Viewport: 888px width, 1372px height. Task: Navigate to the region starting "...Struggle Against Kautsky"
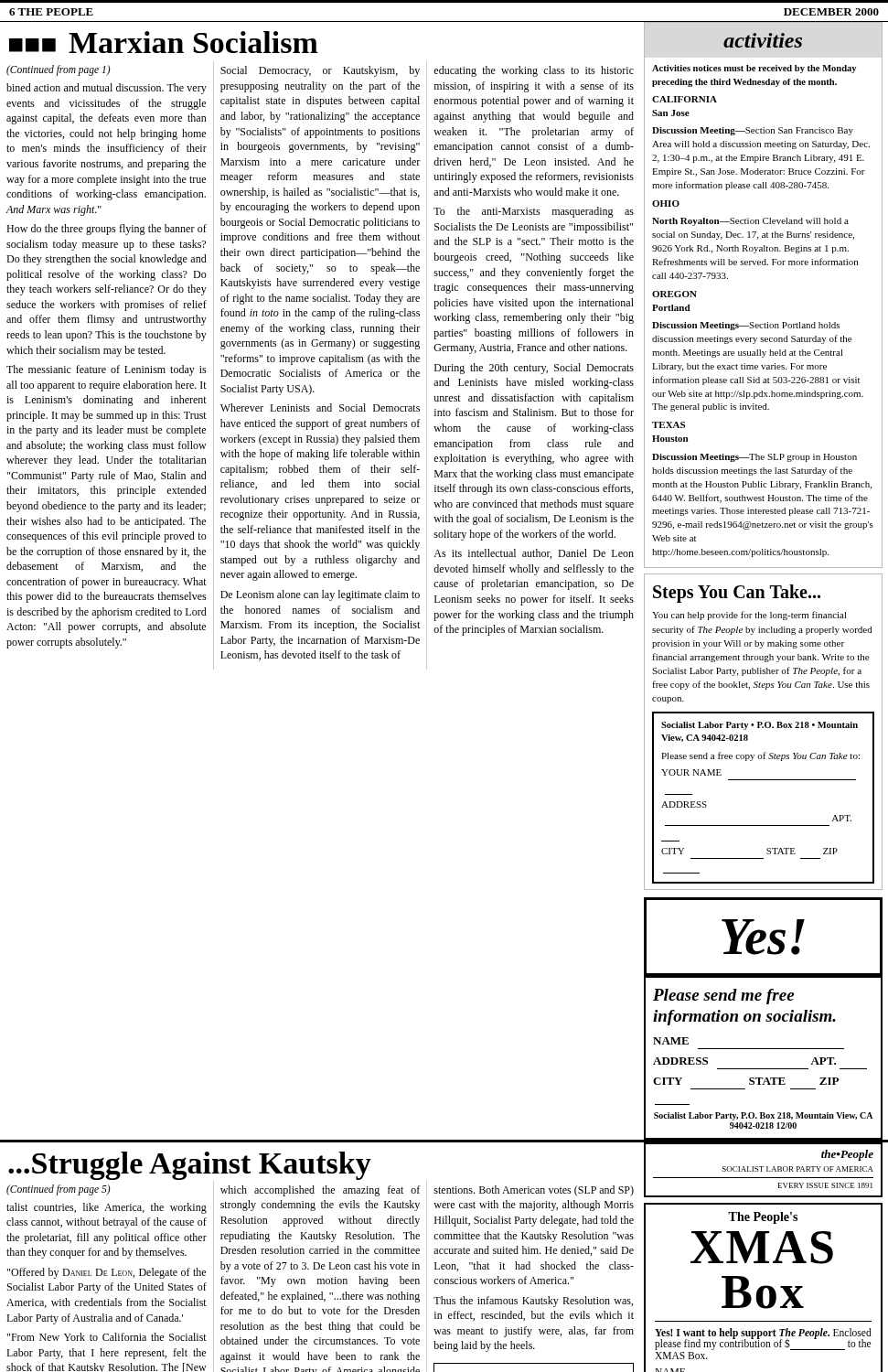pos(189,1163)
